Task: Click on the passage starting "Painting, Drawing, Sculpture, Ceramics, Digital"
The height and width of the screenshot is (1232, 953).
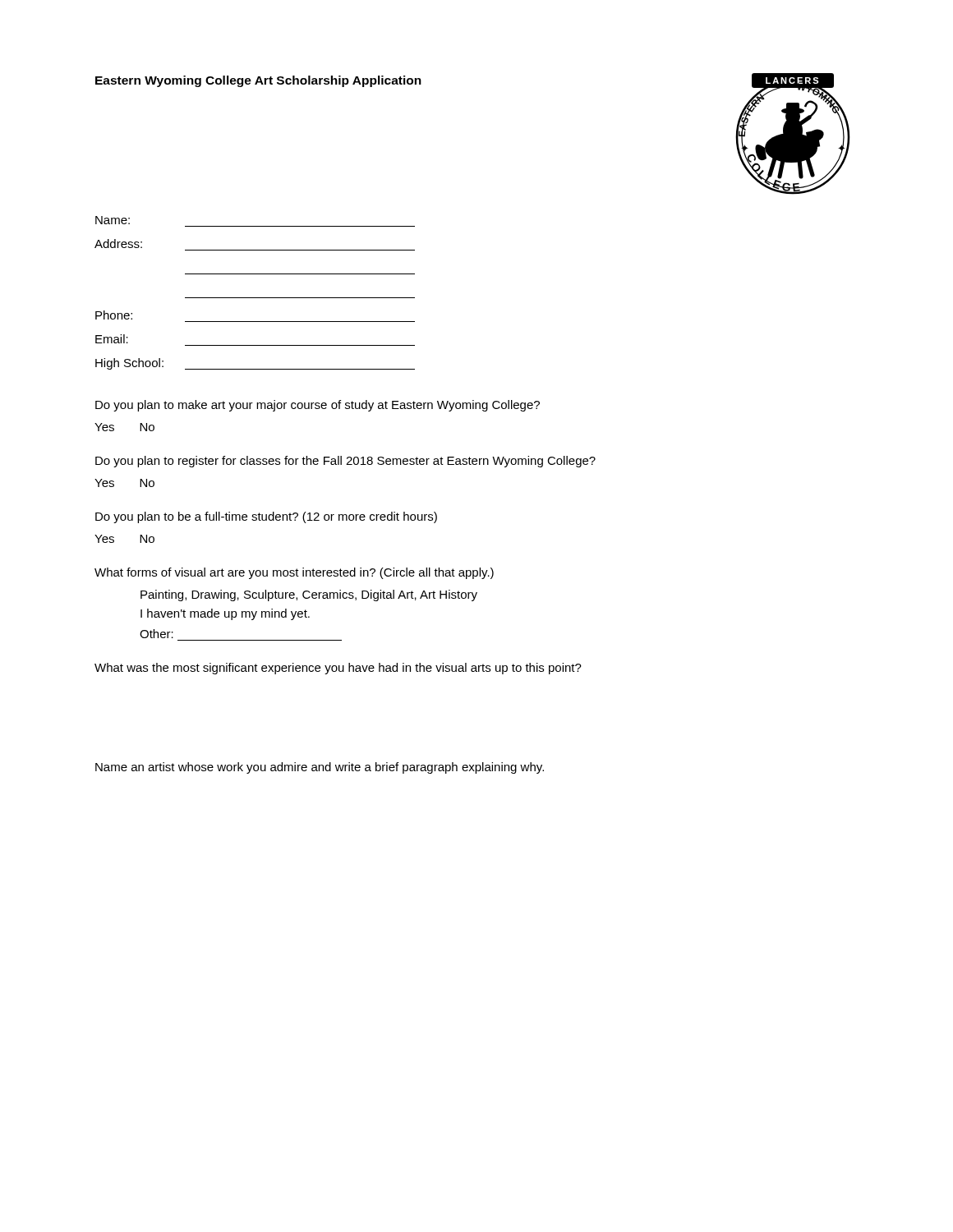Action: tap(308, 594)
